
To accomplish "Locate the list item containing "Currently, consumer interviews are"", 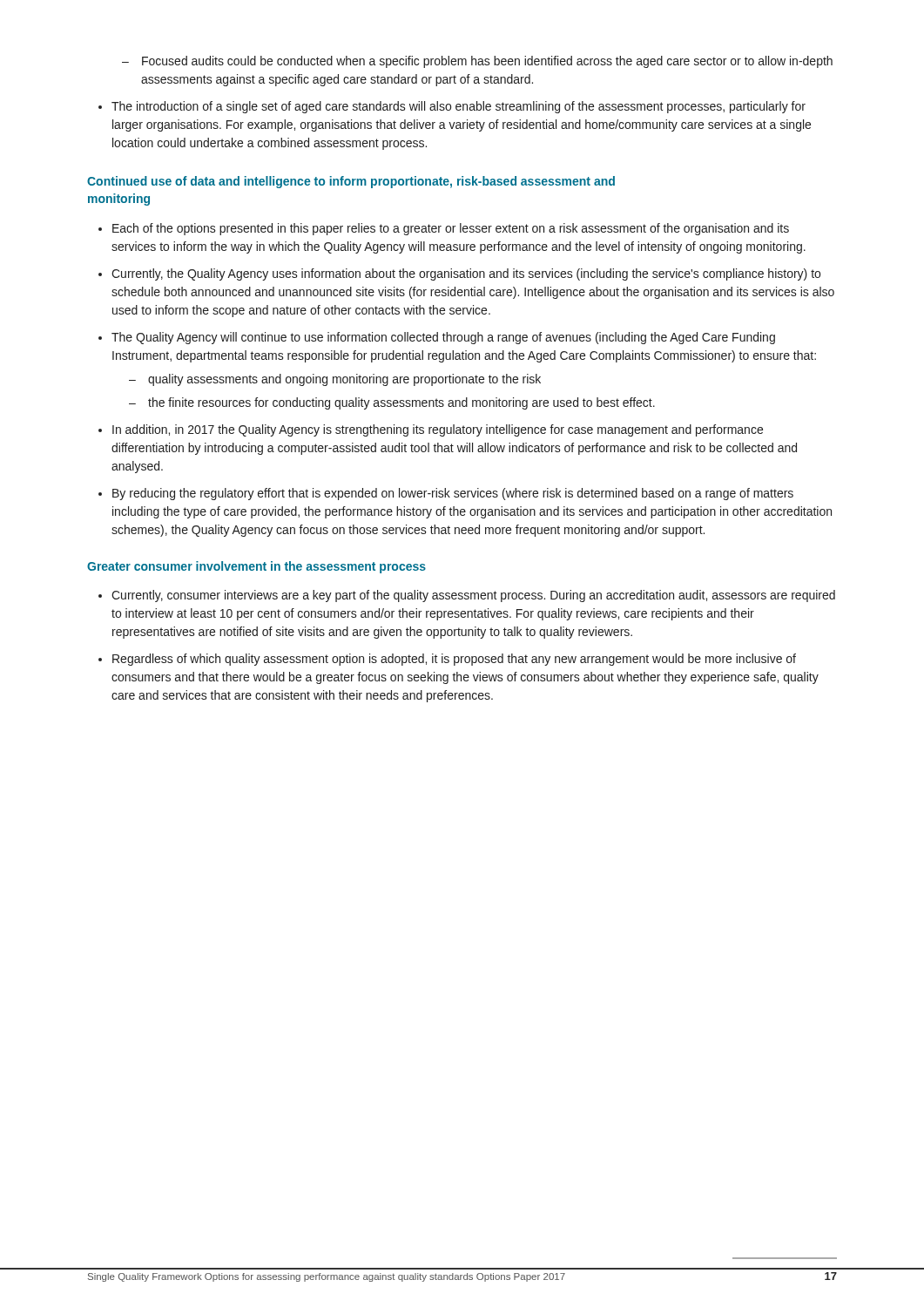I will click(474, 613).
